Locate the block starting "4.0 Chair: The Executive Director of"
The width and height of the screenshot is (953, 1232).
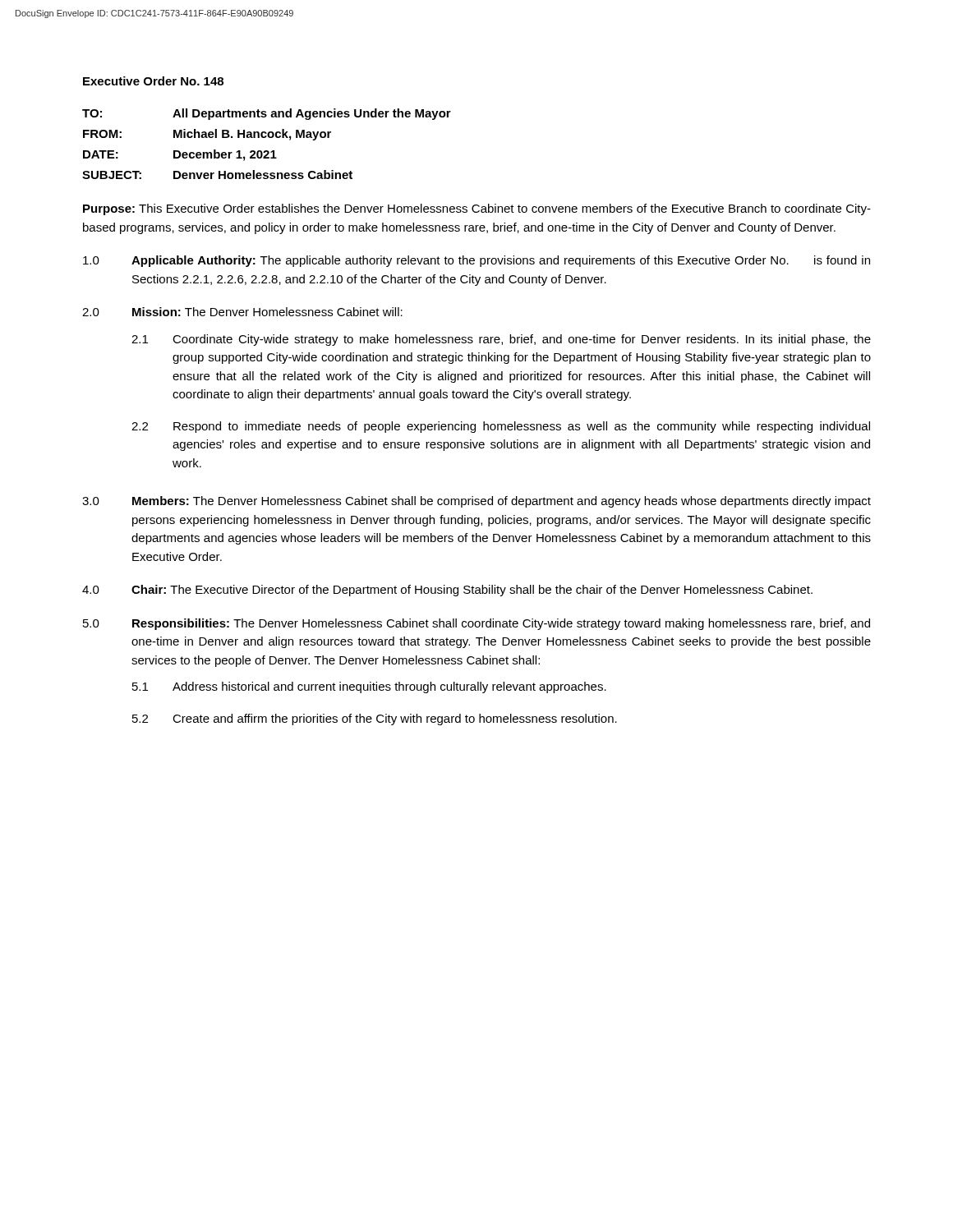[x=476, y=590]
